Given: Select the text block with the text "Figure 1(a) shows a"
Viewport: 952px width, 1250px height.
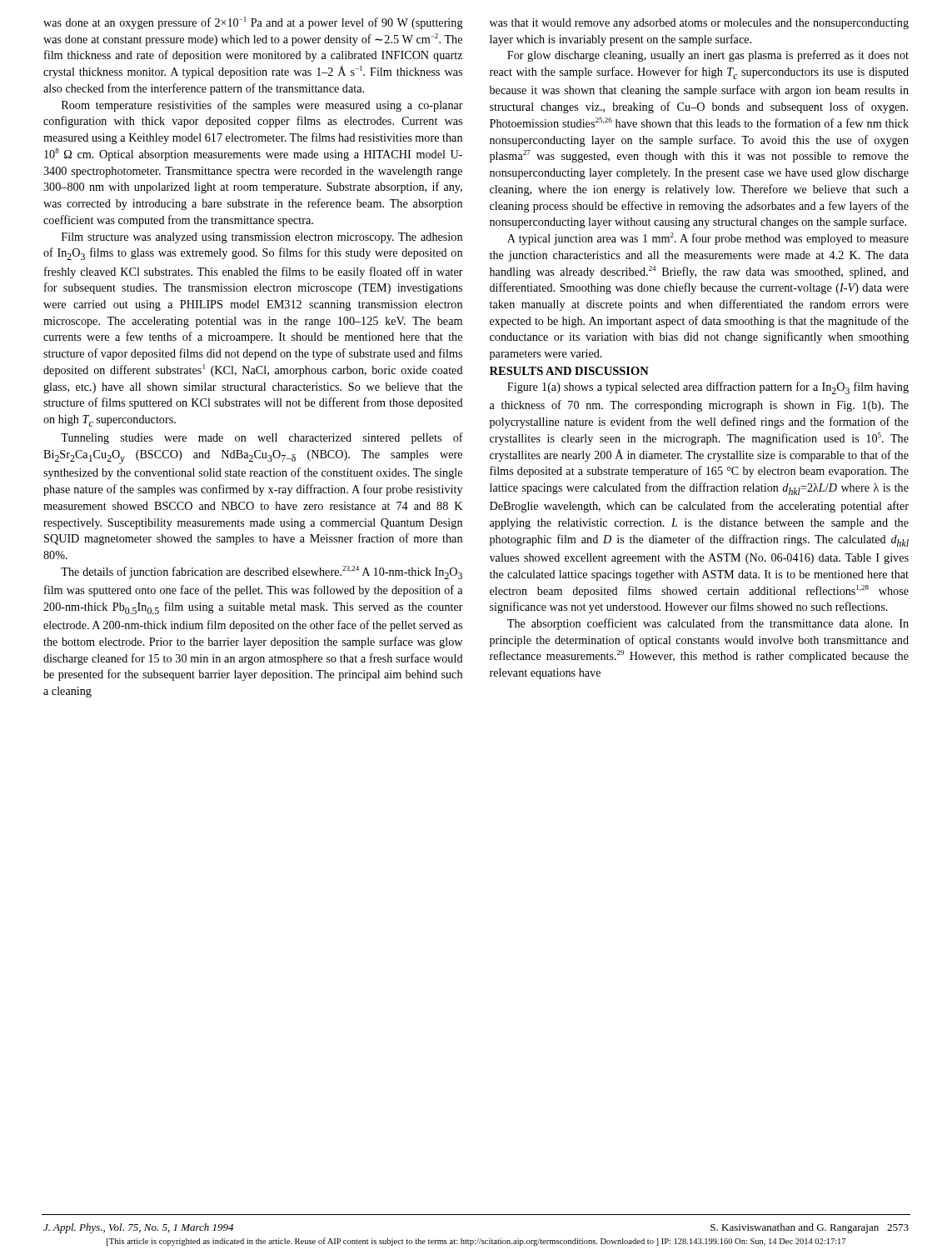Looking at the screenshot, I should tap(699, 498).
